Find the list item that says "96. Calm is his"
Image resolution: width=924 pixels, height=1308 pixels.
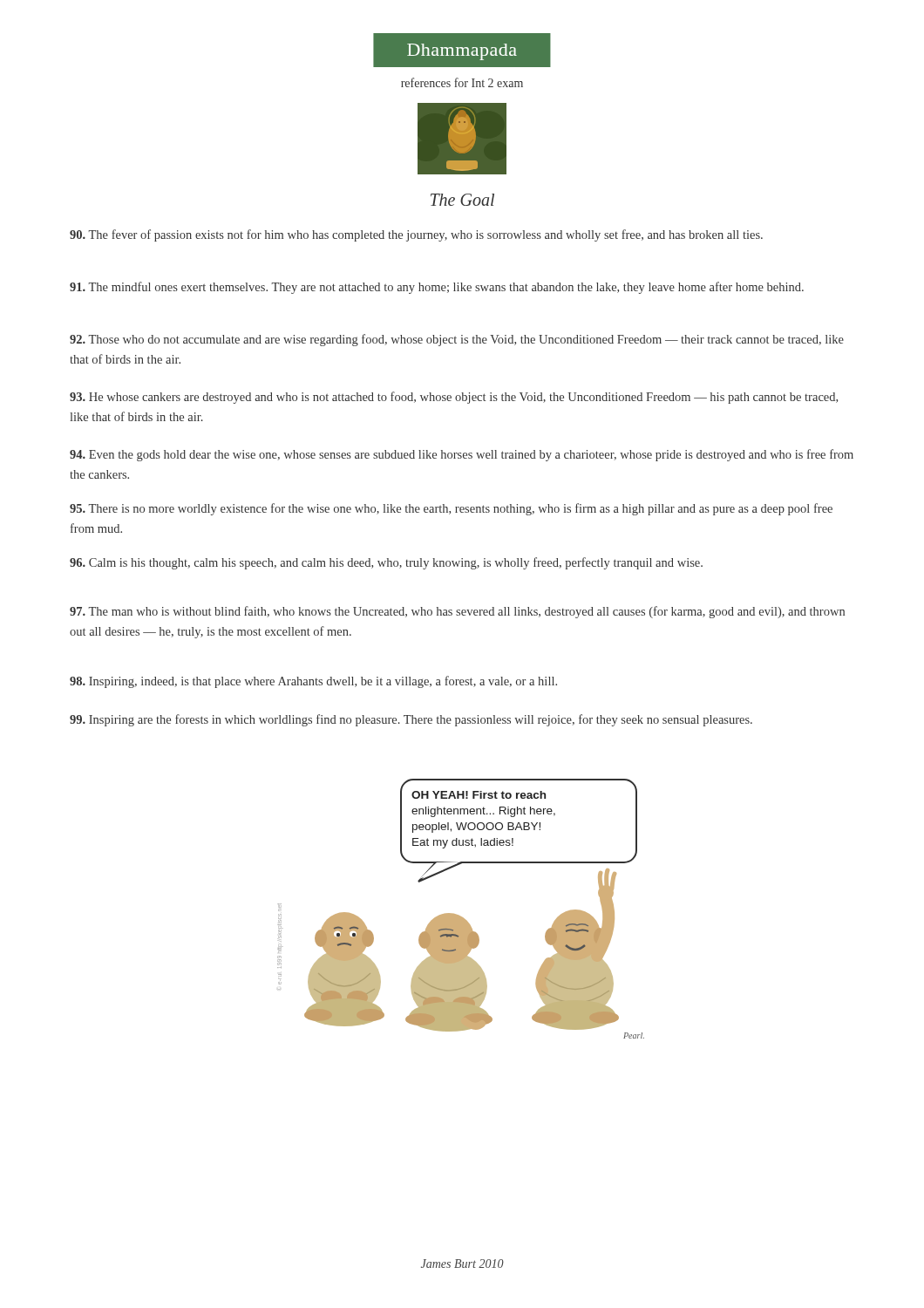pyautogui.click(x=387, y=562)
